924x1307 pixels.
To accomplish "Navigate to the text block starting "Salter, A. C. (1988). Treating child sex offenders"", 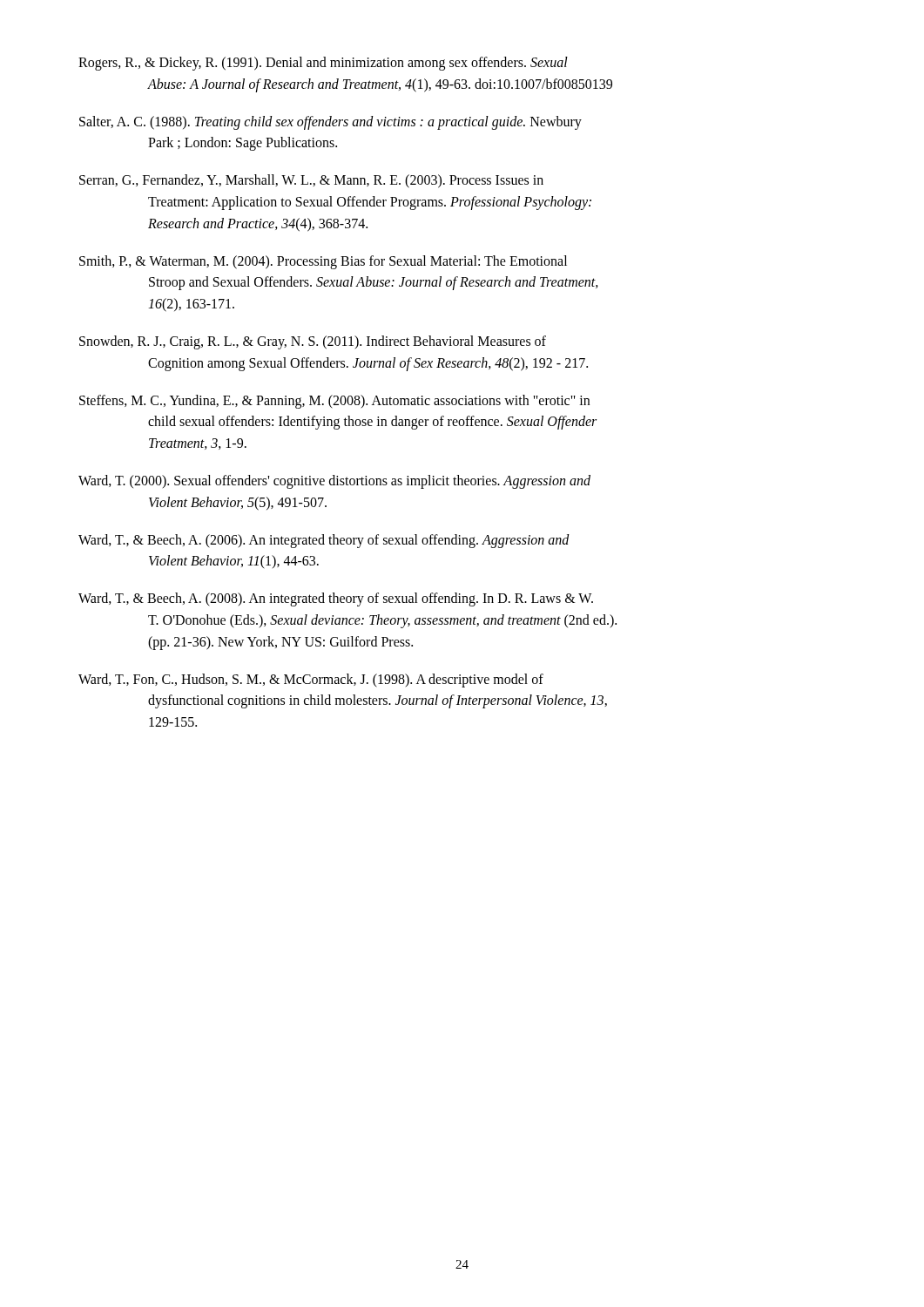I will 462,133.
